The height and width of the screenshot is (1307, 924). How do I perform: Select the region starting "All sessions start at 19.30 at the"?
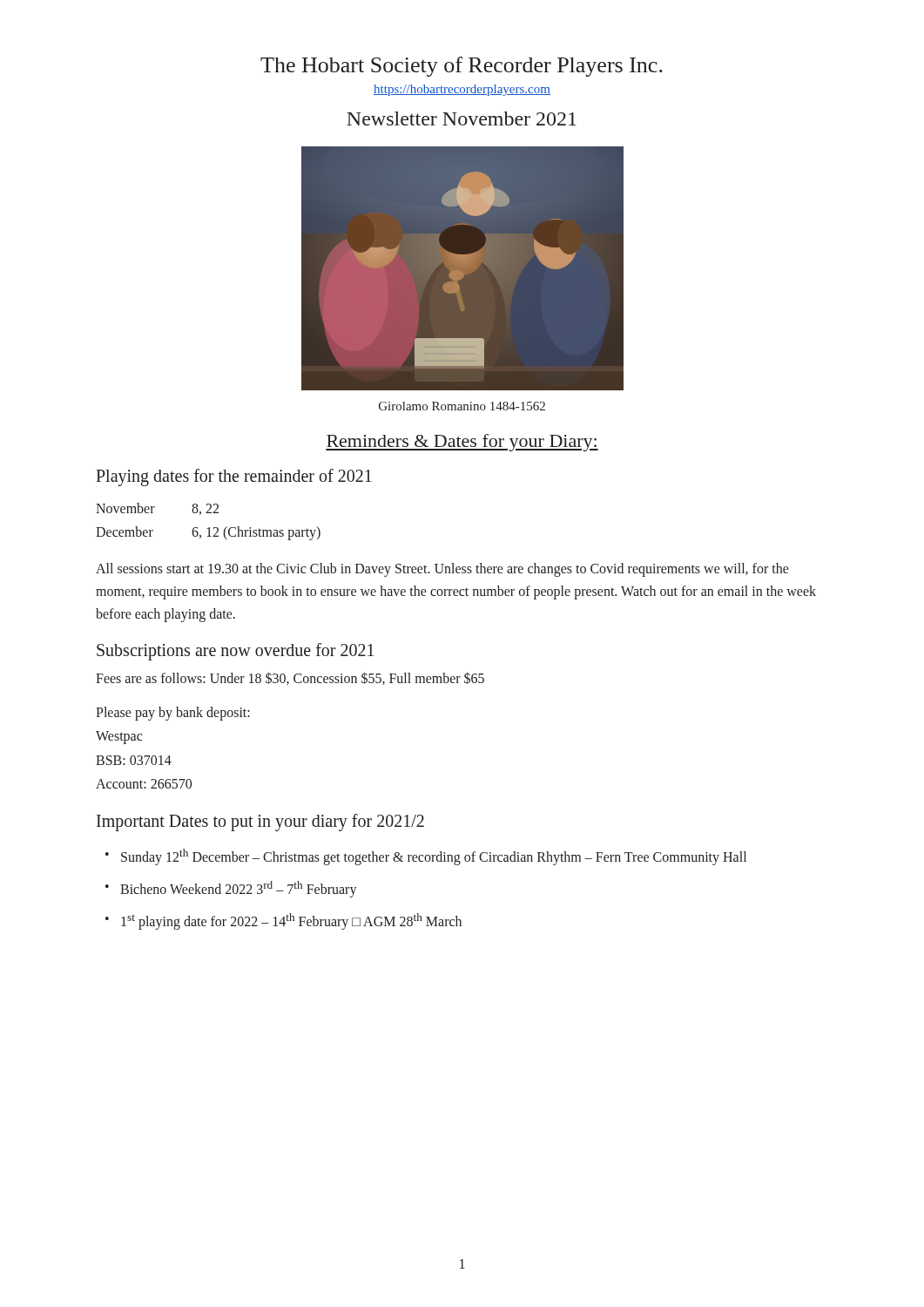tap(456, 591)
